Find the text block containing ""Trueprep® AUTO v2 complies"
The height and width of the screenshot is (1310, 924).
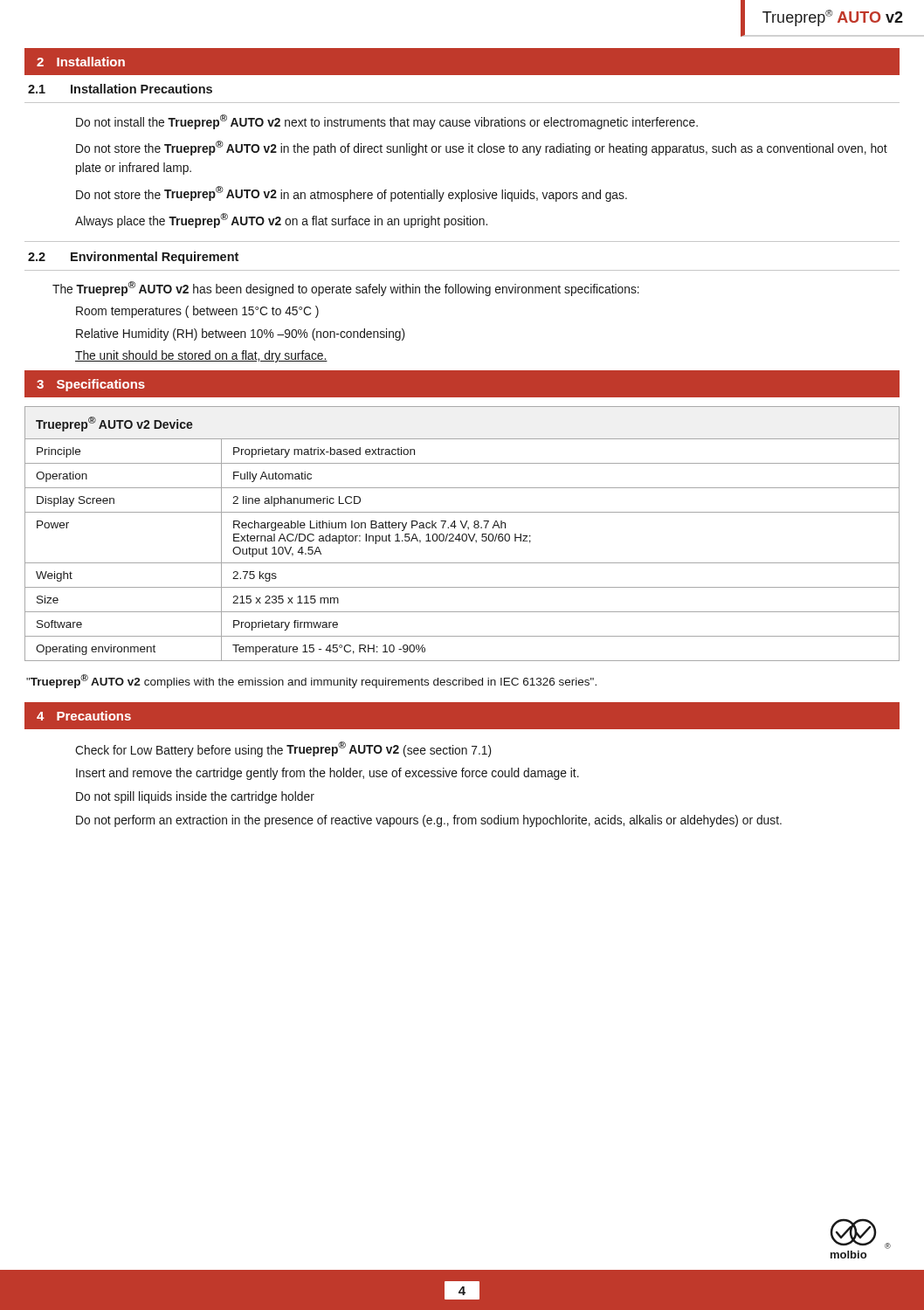pos(312,680)
